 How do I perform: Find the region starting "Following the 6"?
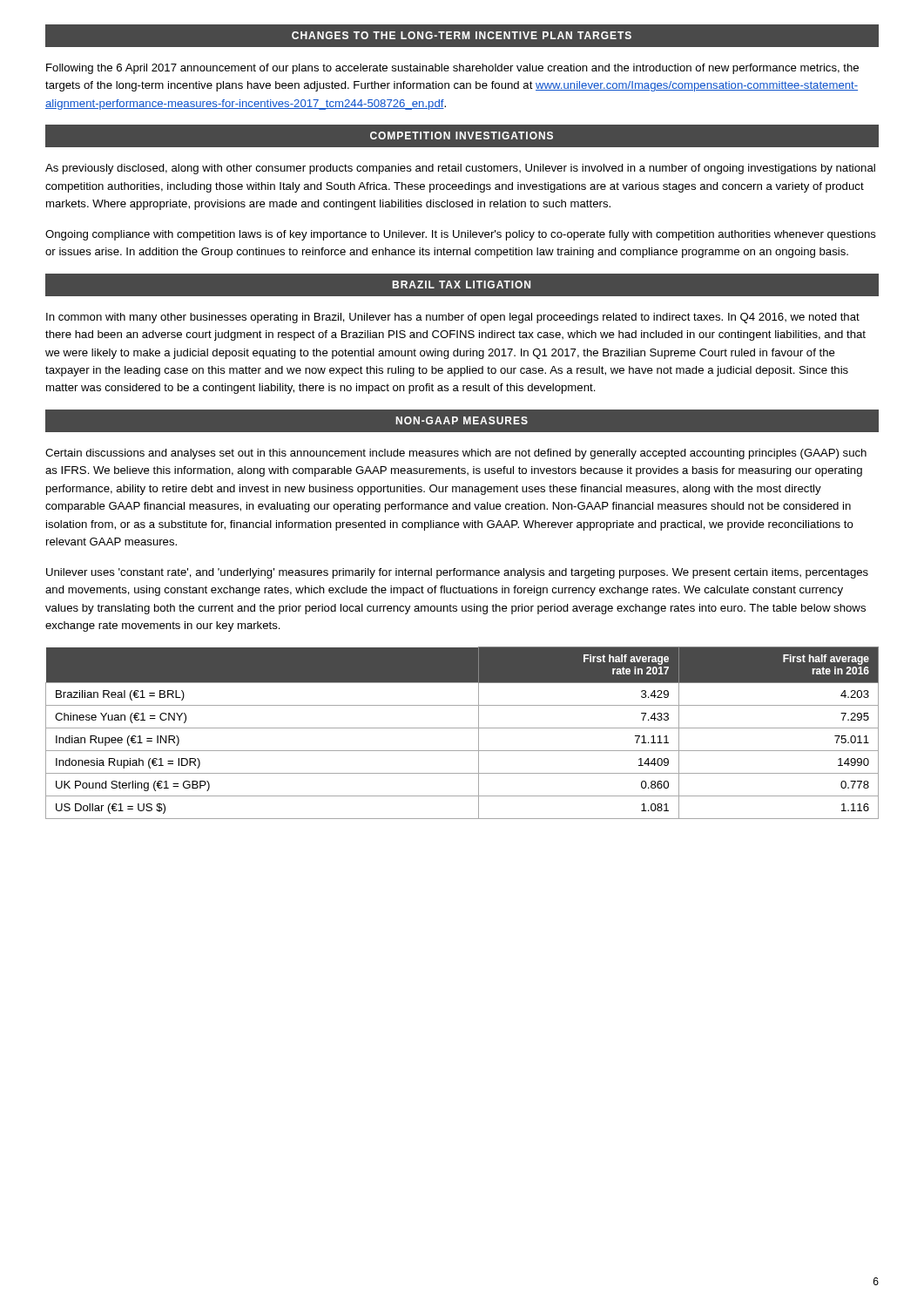[452, 85]
